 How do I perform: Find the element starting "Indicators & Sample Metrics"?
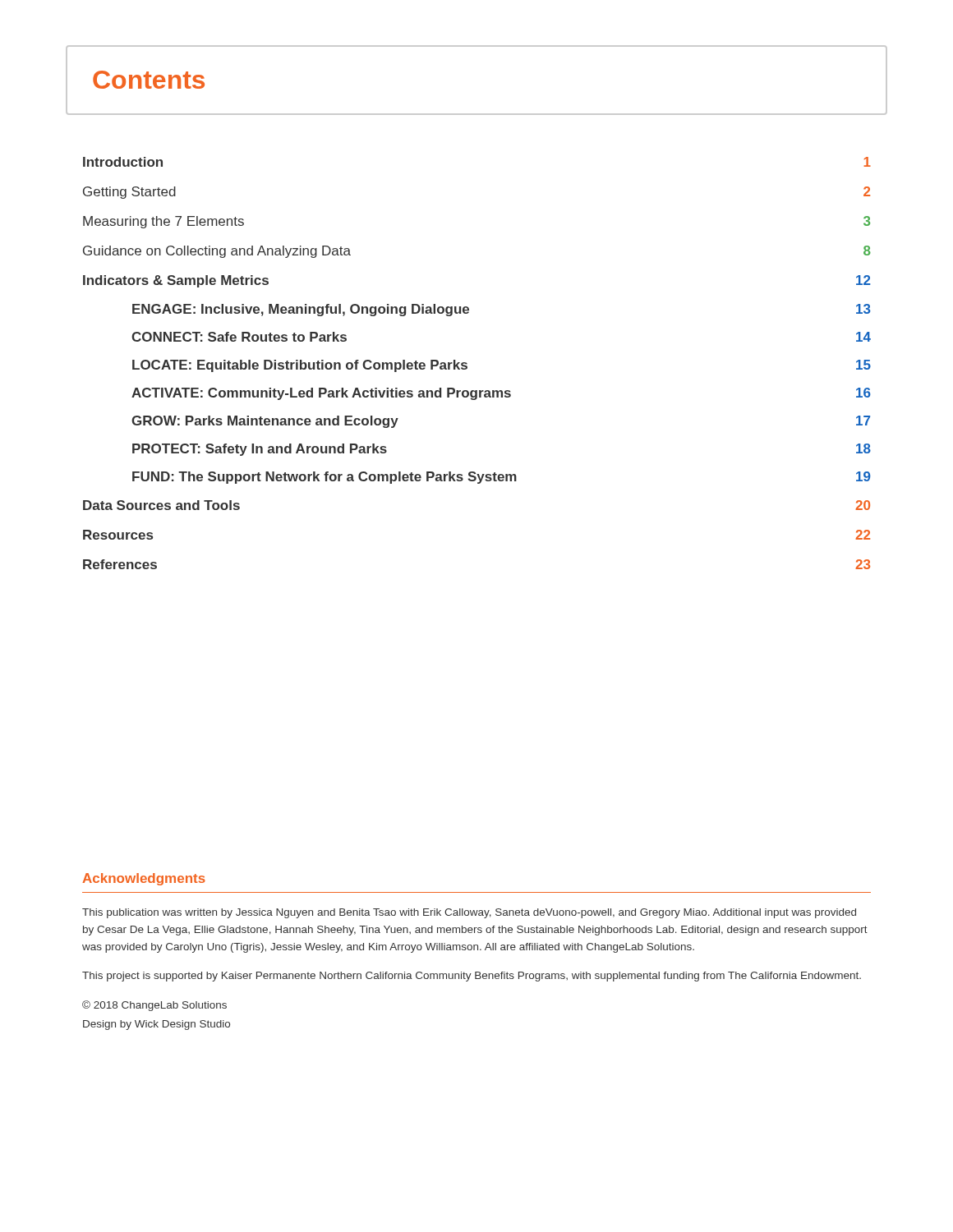pos(171,280)
